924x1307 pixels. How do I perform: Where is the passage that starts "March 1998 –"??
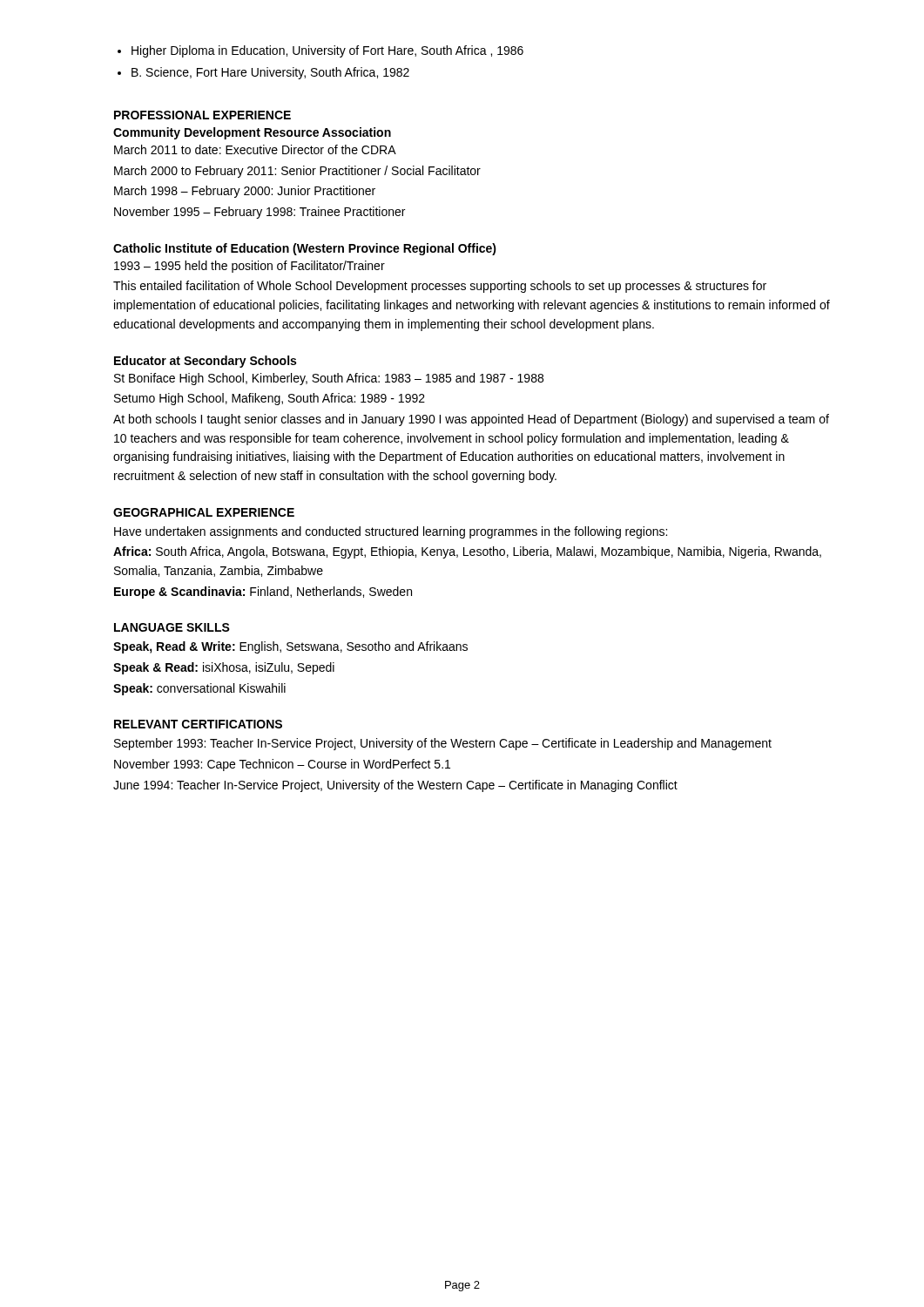(x=244, y=191)
